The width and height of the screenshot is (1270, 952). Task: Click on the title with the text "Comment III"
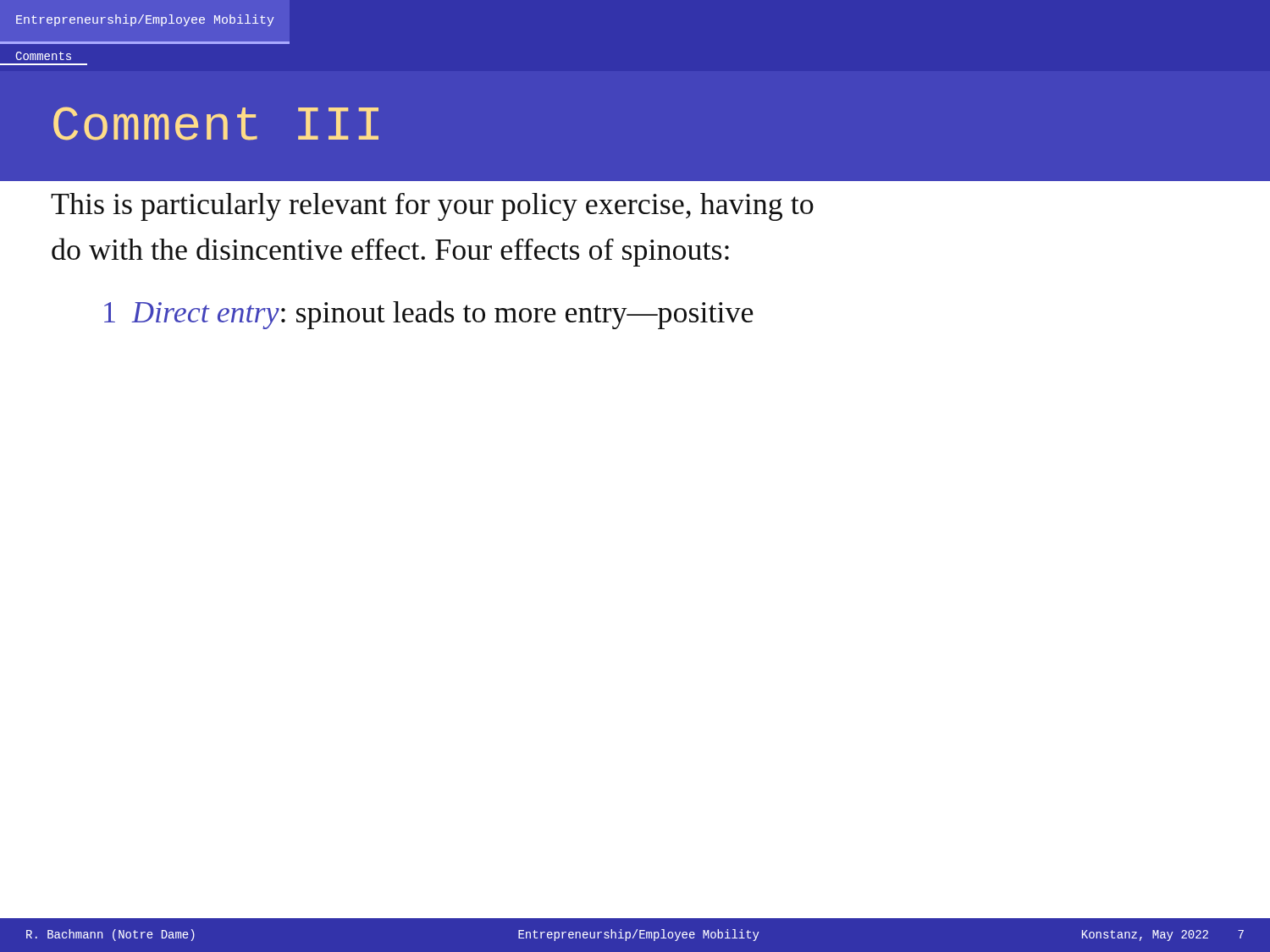click(x=218, y=126)
